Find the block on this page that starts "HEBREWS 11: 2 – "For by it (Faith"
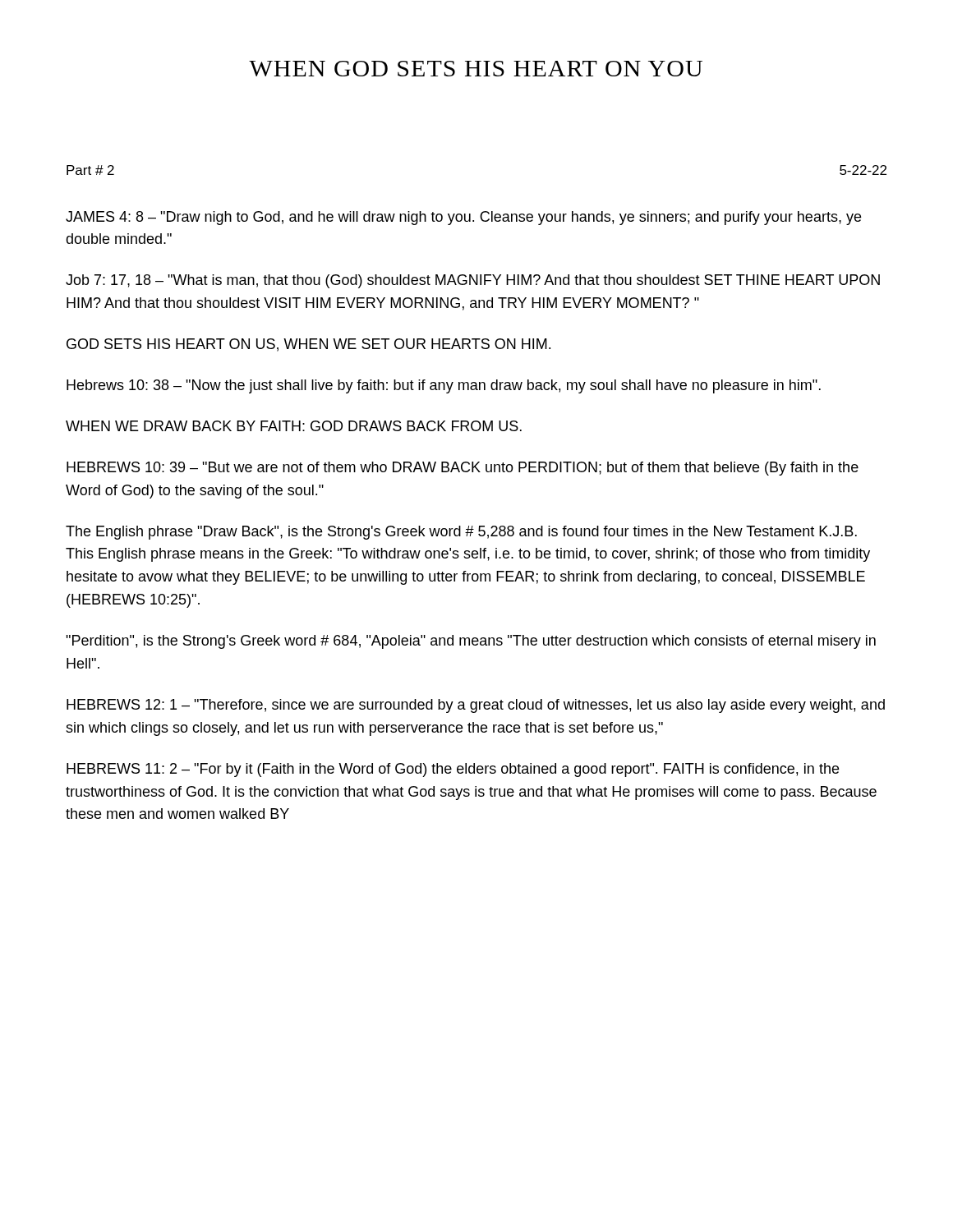Viewport: 953px width, 1232px height. pyautogui.click(x=471, y=791)
